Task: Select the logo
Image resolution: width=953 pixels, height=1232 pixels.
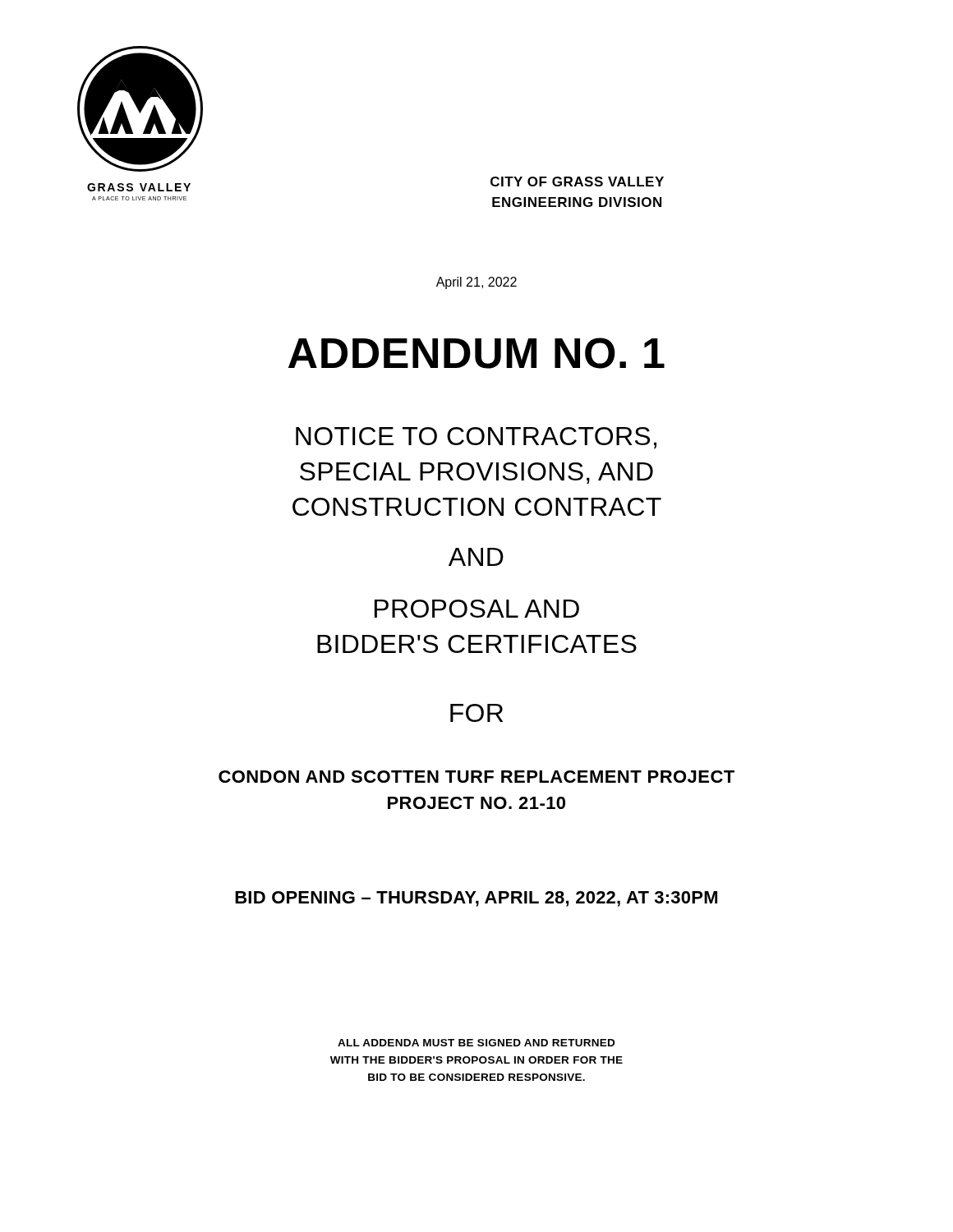Action: pyautogui.click(x=140, y=123)
